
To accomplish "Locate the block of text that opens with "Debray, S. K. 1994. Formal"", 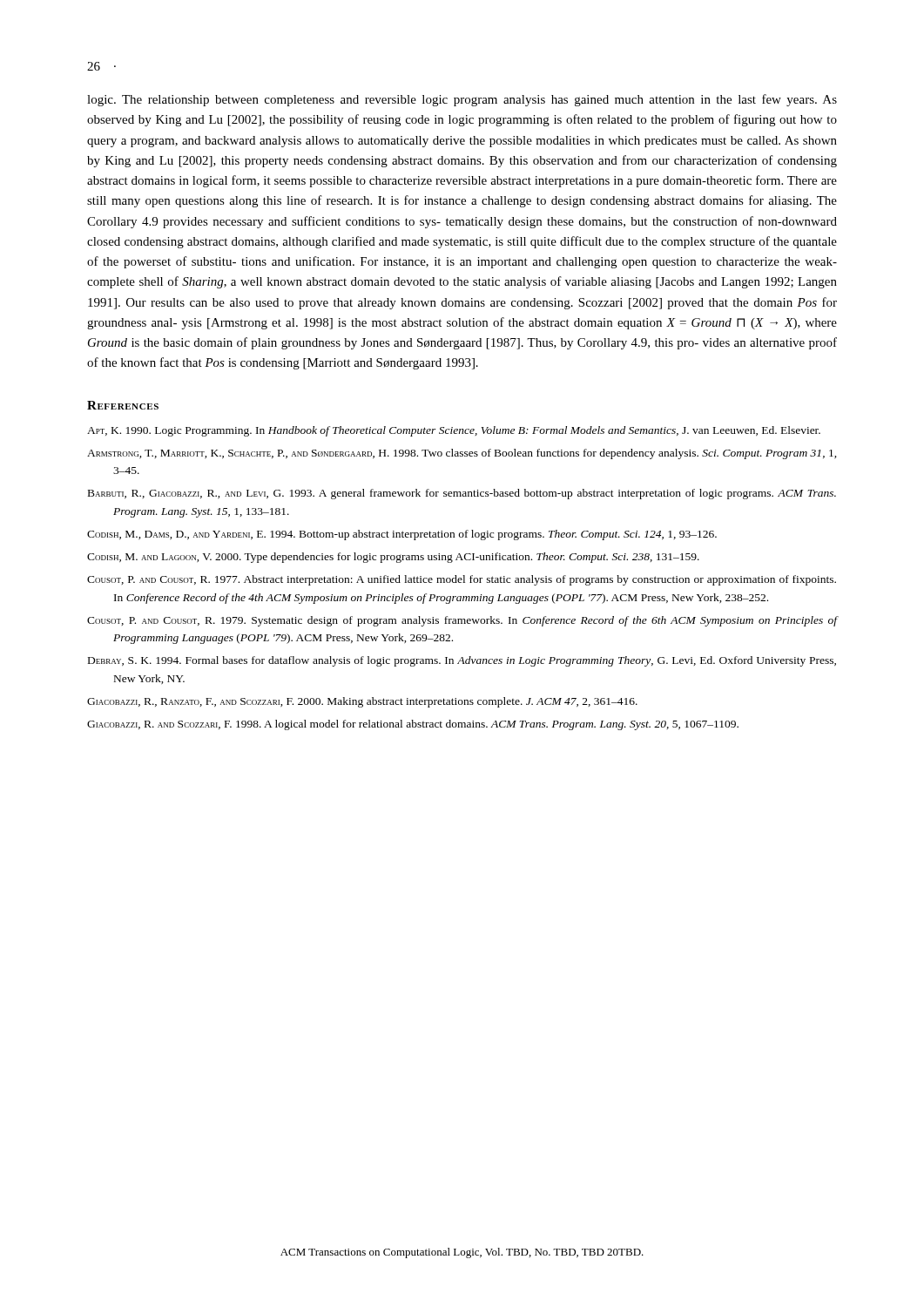I will [x=462, y=669].
